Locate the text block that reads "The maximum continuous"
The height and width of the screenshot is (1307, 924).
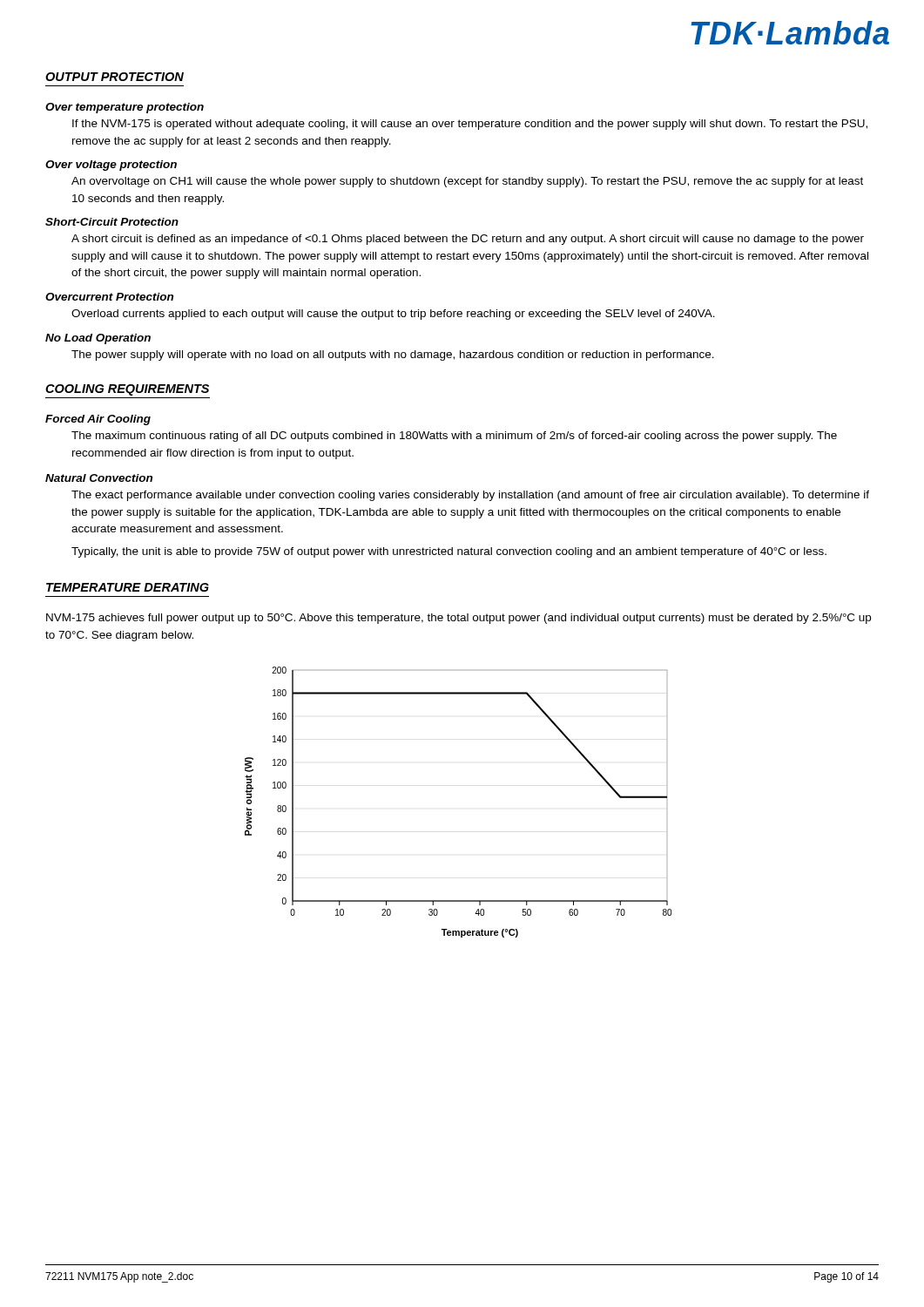pyautogui.click(x=454, y=444)
